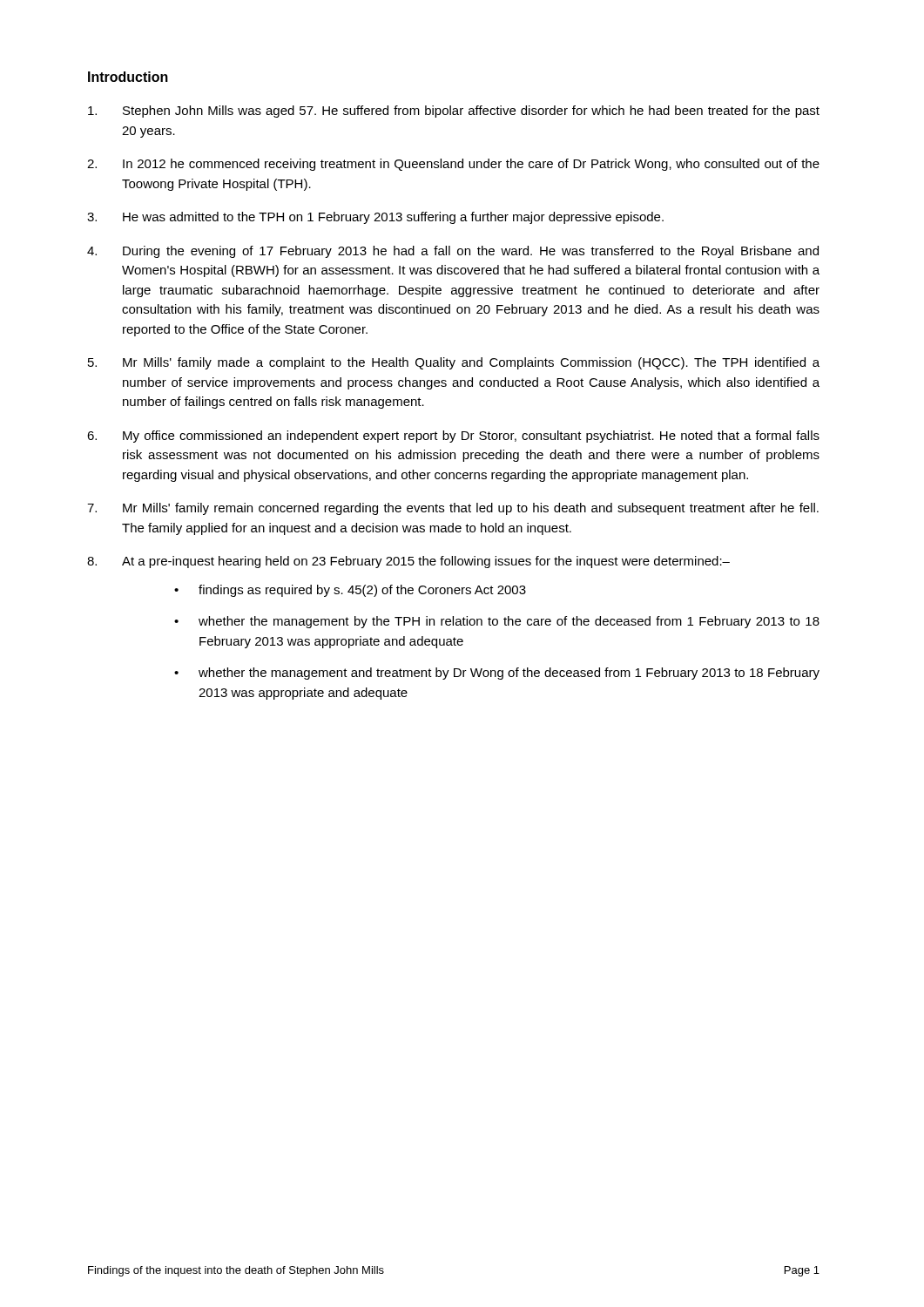The height and width of the screenshot is (1307, 924).
Task: Point to the block beginning "6. My office commissioned an"
Action: 453,455
